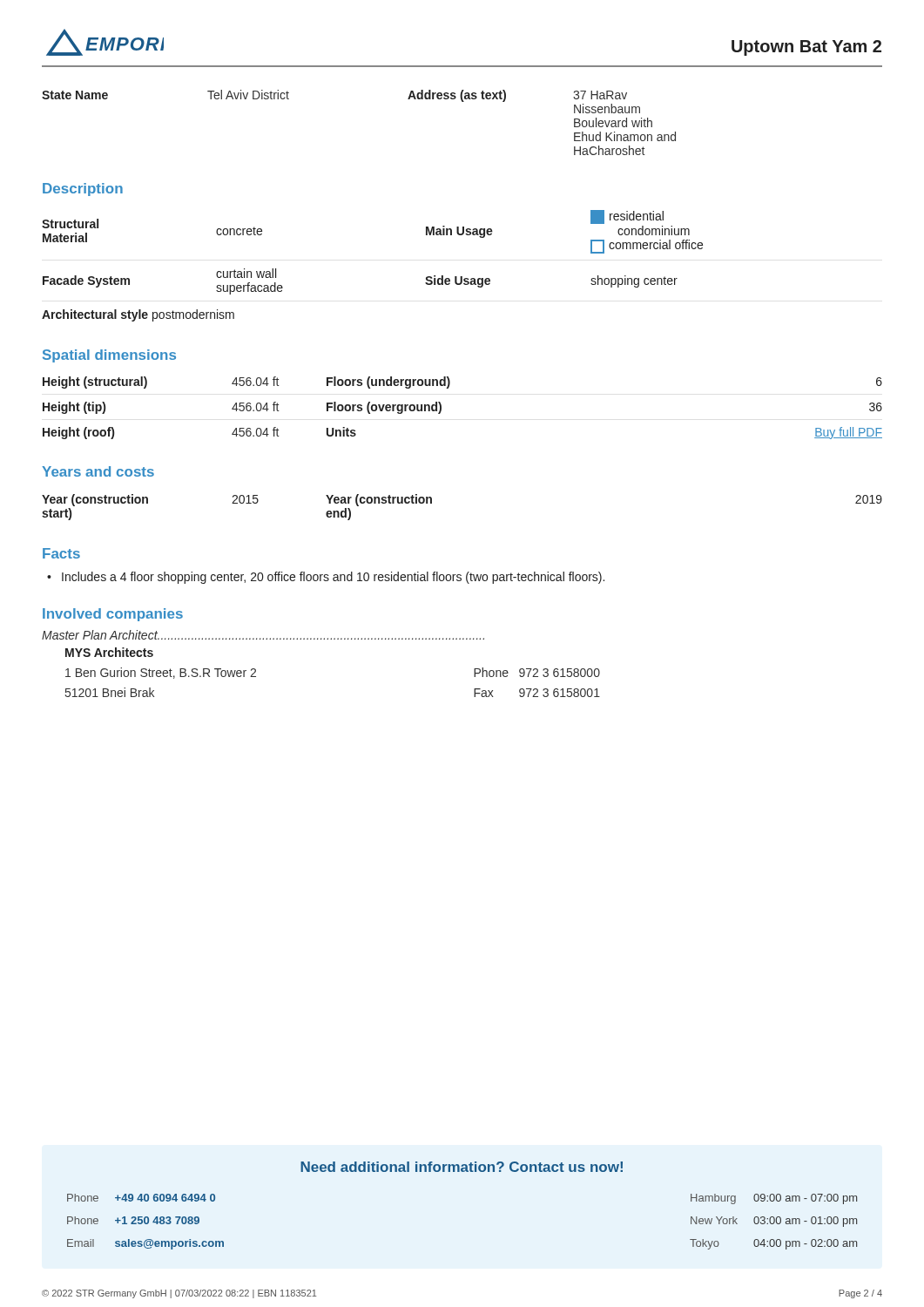Locate the list item with the text "Includes a 4 floor shopping"

click(x=333, y=576)
